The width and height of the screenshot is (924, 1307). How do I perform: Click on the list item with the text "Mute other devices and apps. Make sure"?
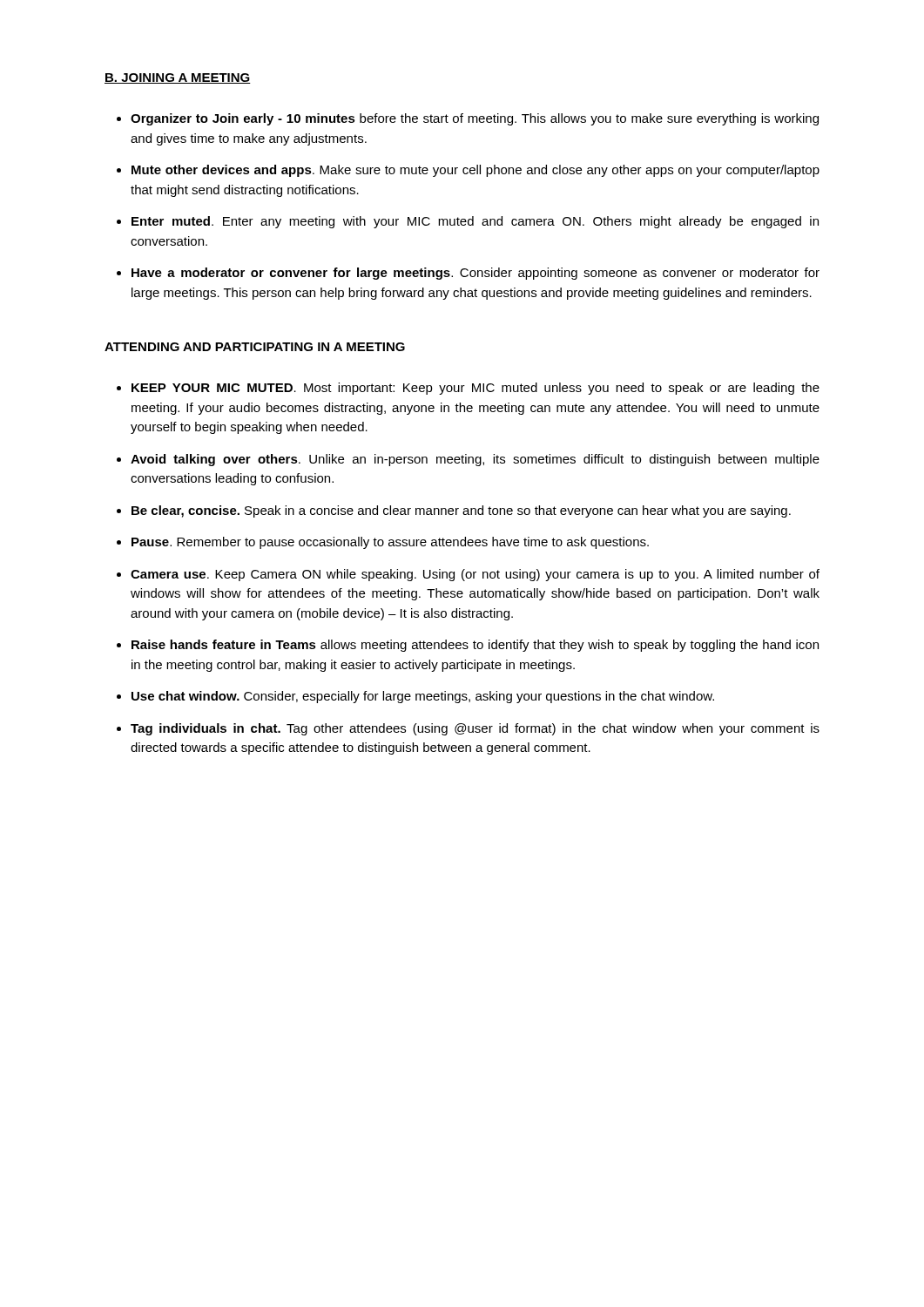(475, 179)
